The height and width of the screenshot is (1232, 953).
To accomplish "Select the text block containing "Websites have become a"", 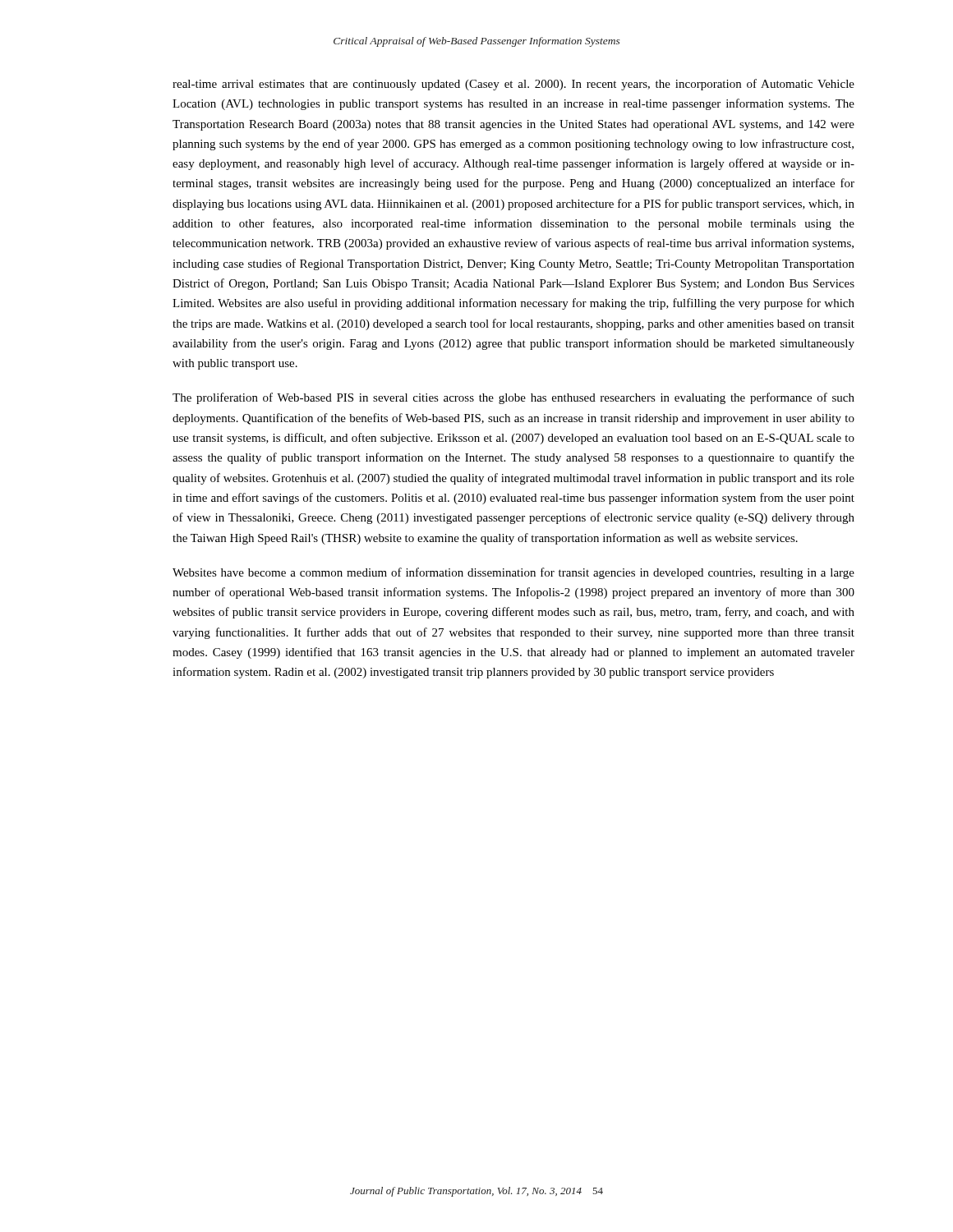I will (513, 622).
